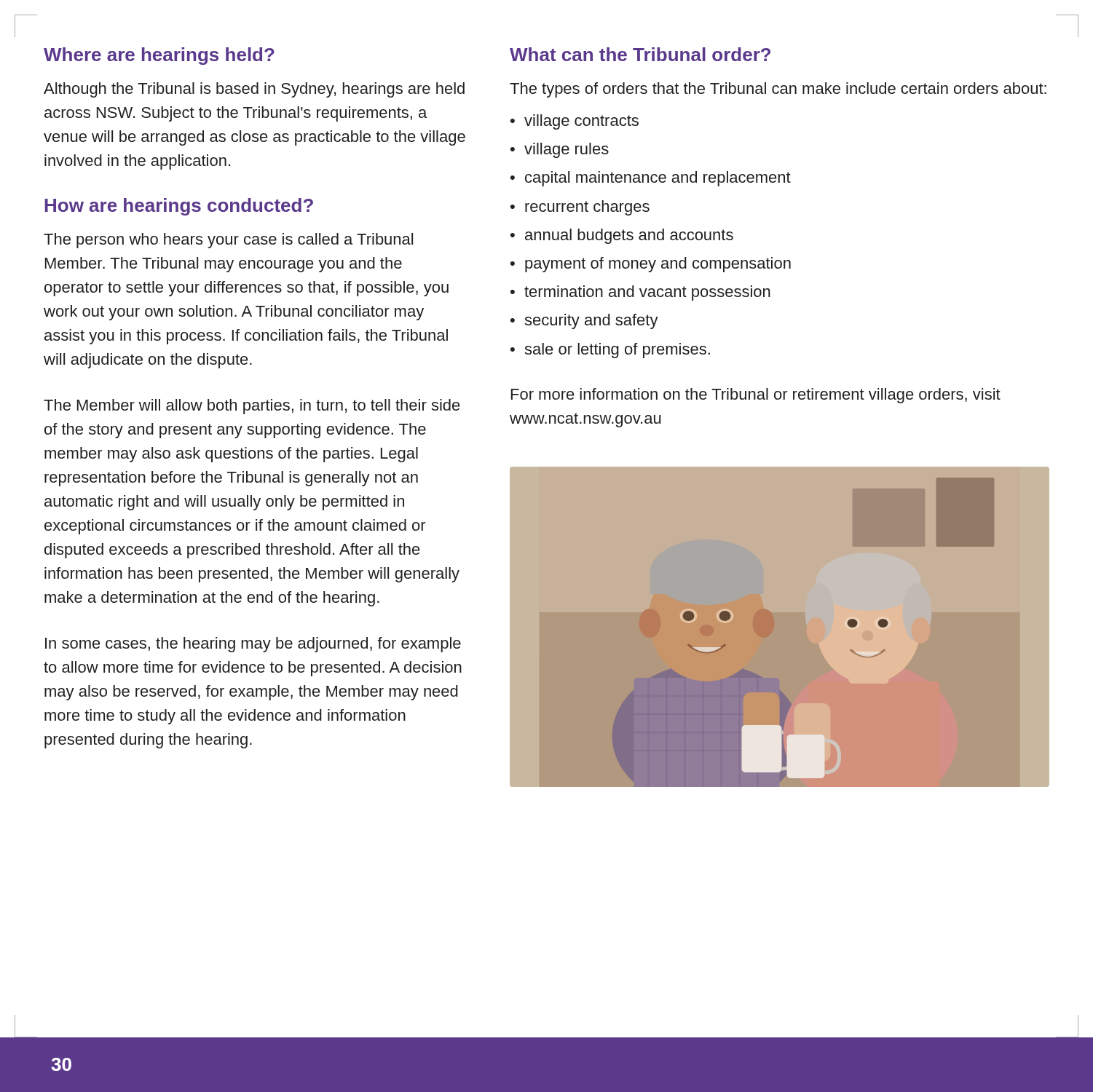Image resolution: width=1093 pixels, height=1092 pixels.
Task: Find the region starting "termination and vacant possession"
Action: click(x=780, y=292)
